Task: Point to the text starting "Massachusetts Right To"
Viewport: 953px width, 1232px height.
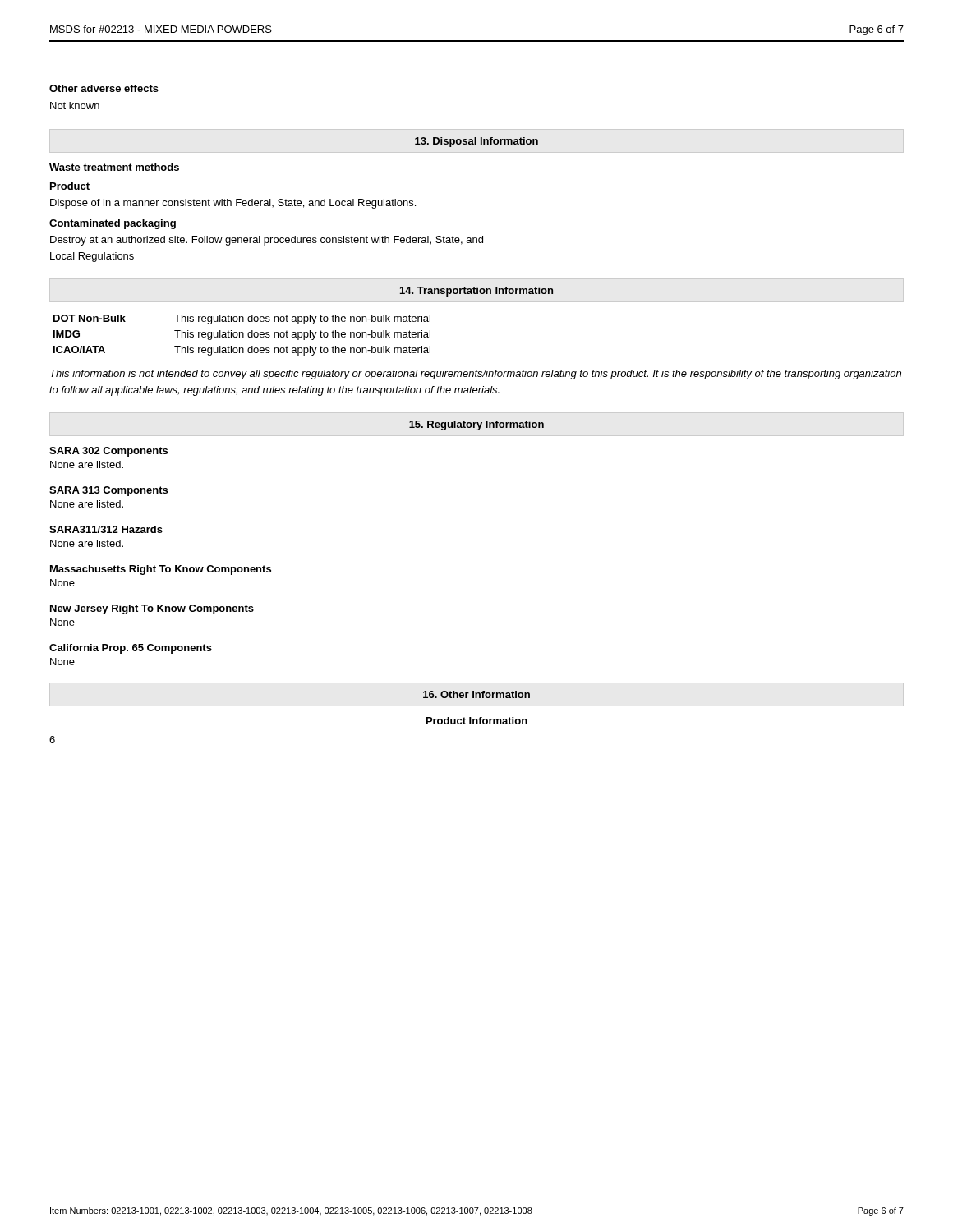Action: point(161,570)
